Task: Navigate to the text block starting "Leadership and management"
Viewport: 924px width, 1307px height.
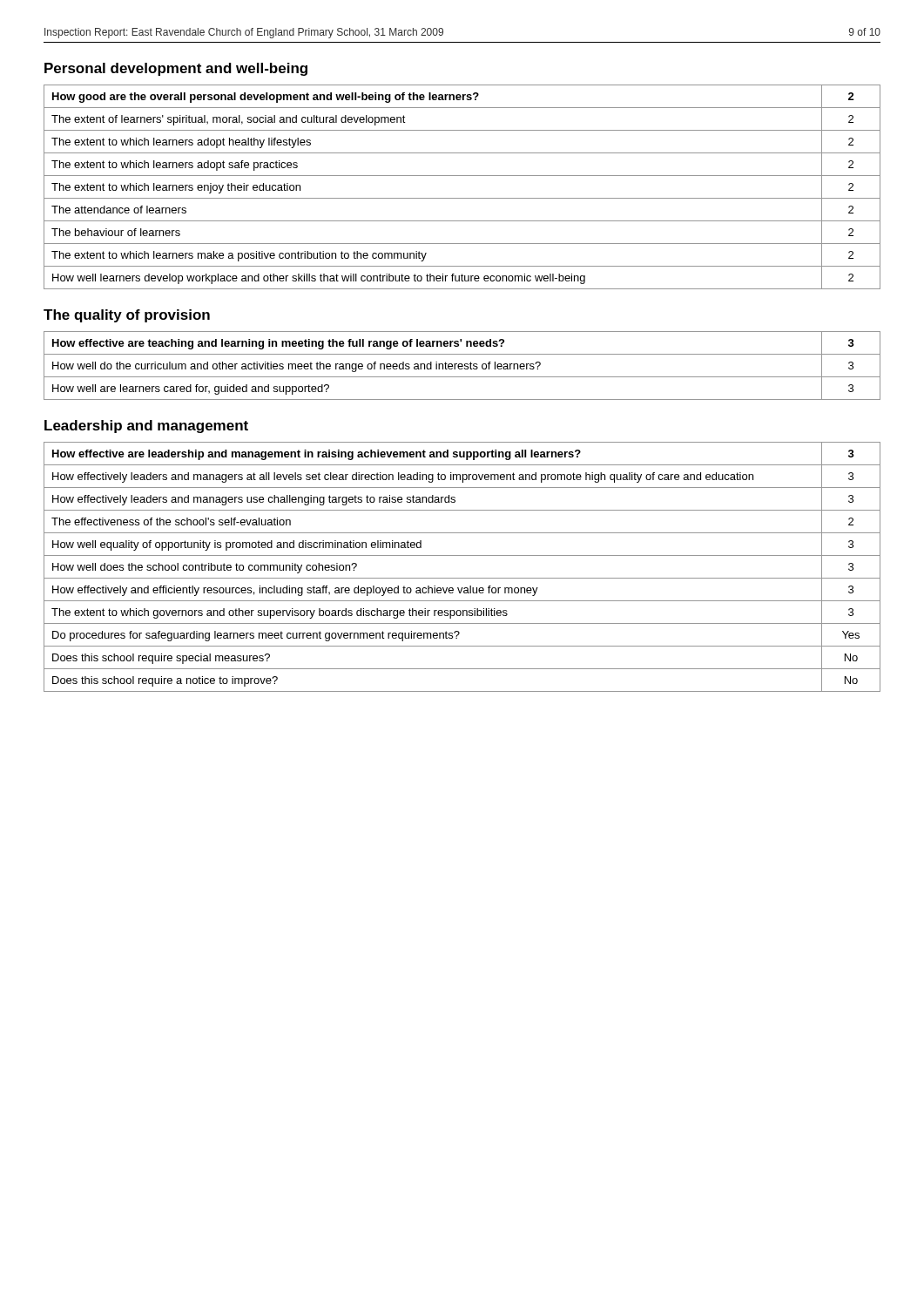Action: pyautogui.click(x=146, y=426)
